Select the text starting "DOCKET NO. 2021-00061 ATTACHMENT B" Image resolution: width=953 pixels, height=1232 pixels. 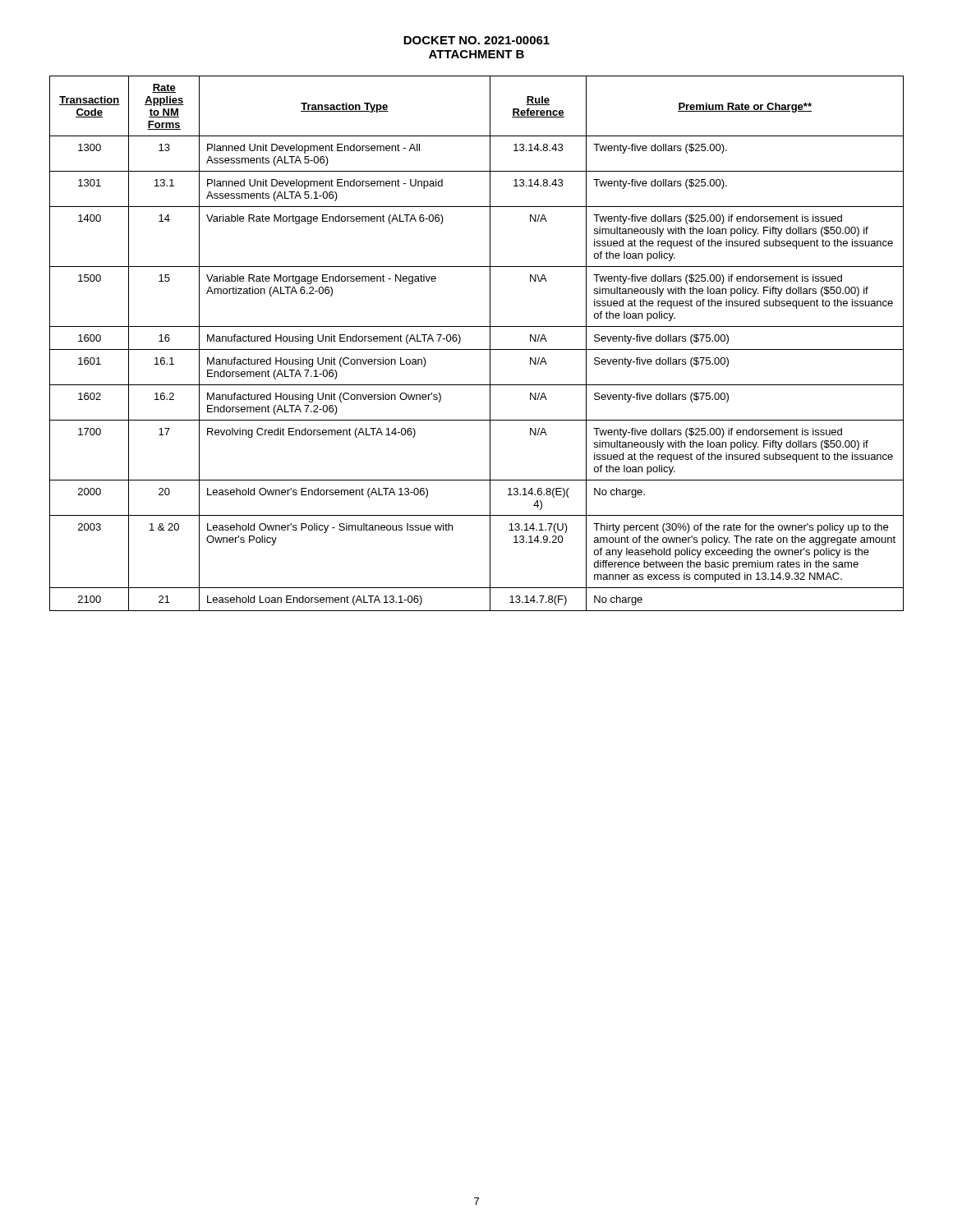476,47
